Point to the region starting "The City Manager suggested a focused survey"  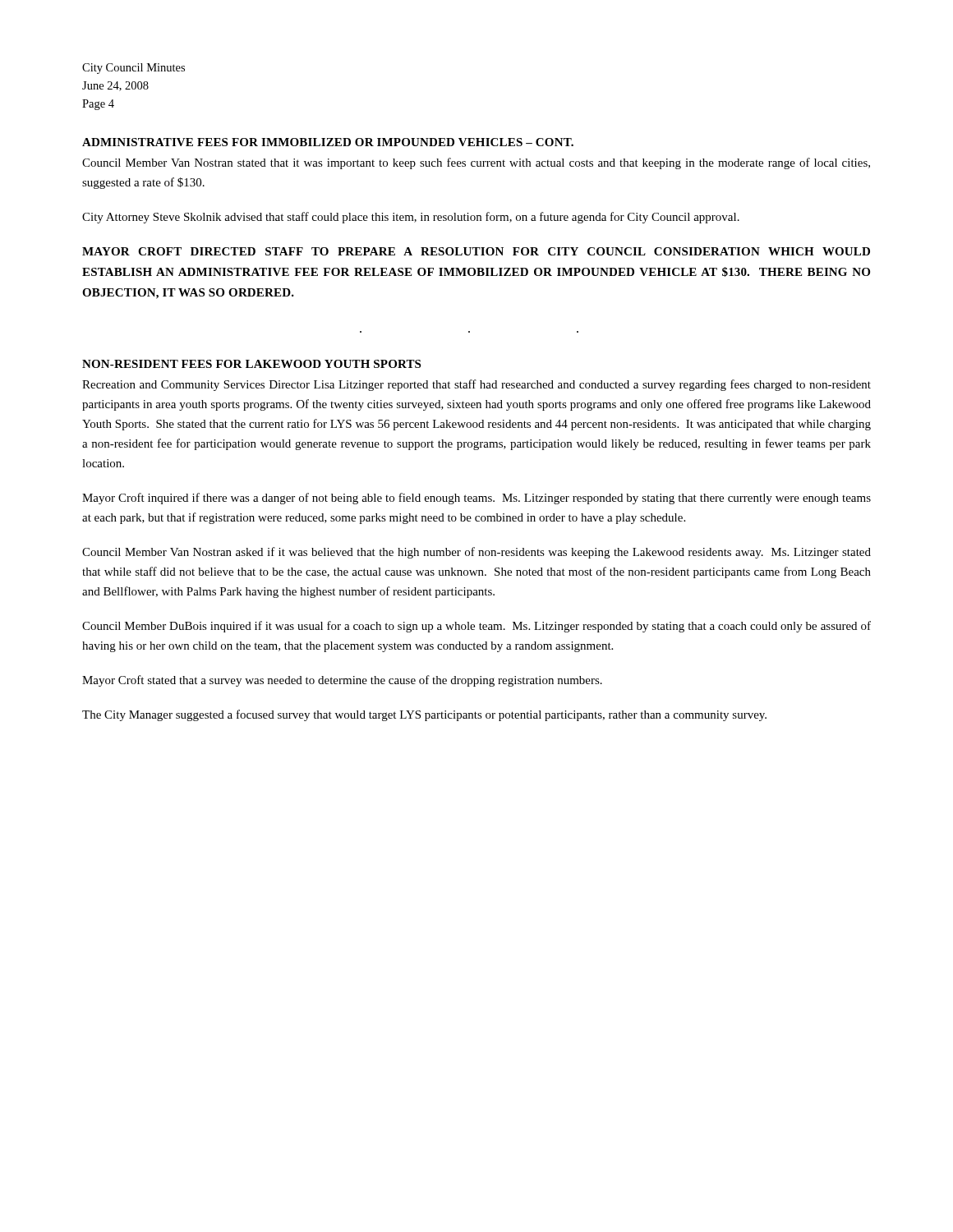pyautogui.click(x=425, y=714)
